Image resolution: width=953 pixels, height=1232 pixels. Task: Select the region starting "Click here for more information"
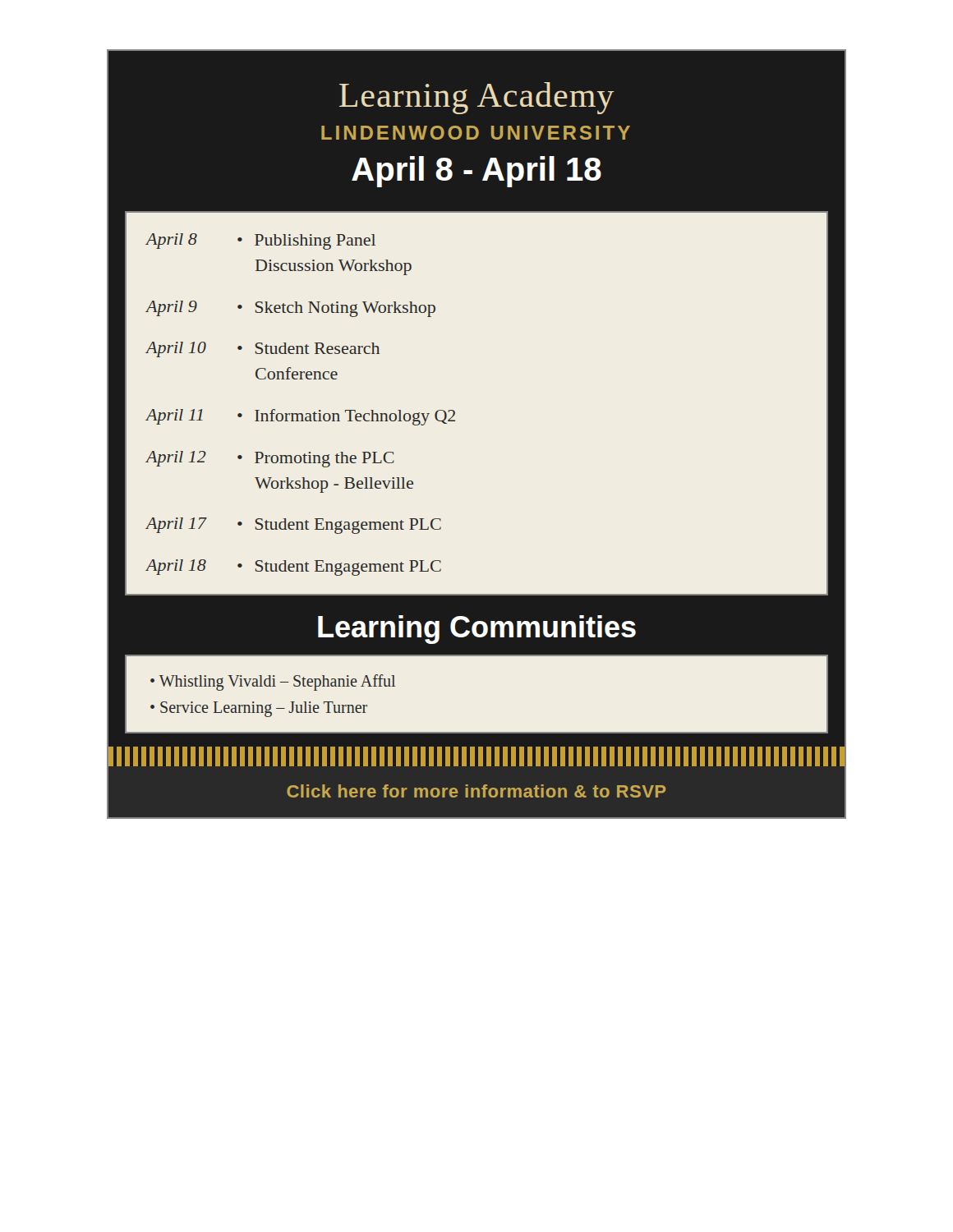click(476, 791)
